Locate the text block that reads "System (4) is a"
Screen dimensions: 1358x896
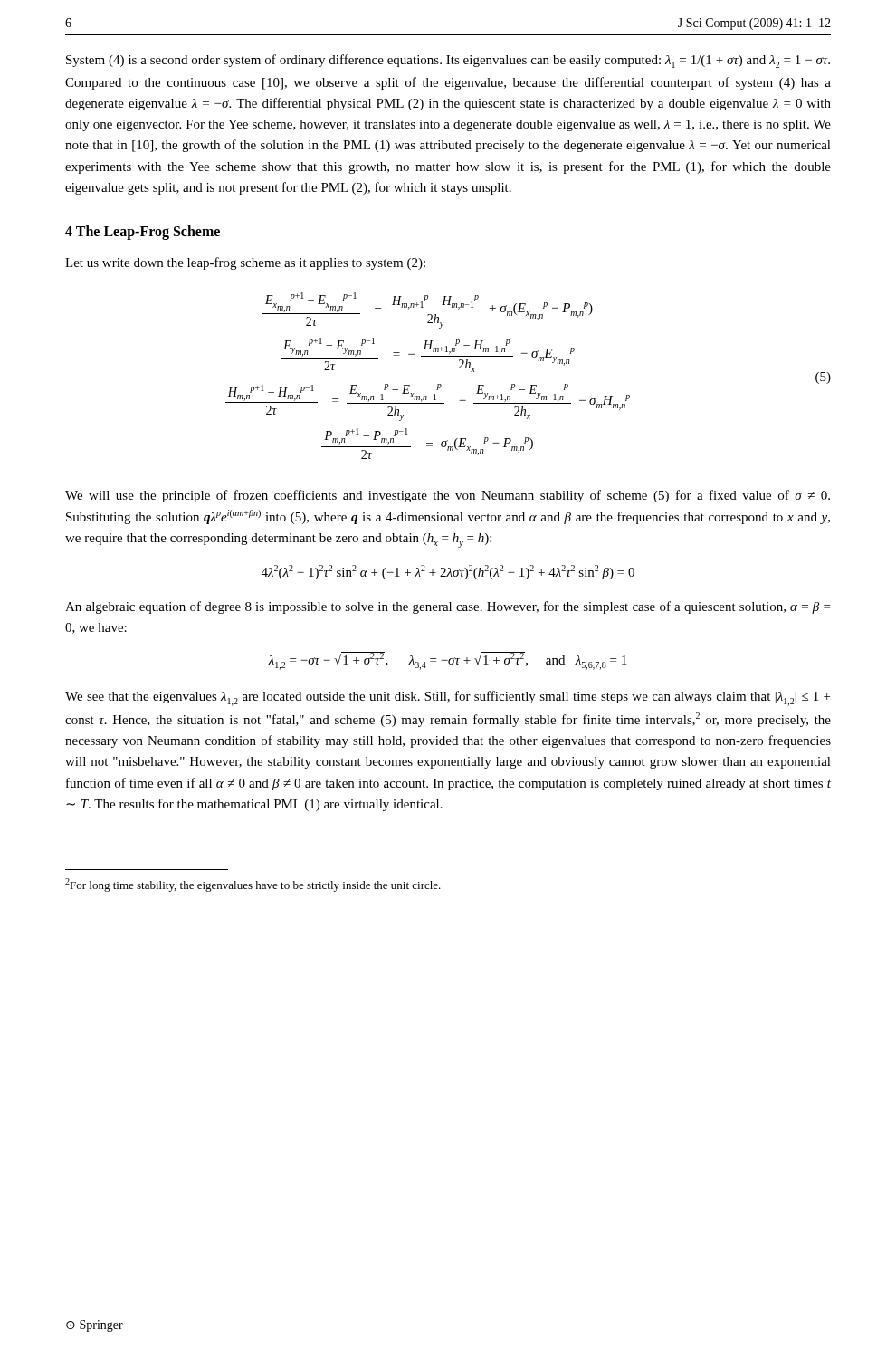pyautogui.click(x=448, y=124)
